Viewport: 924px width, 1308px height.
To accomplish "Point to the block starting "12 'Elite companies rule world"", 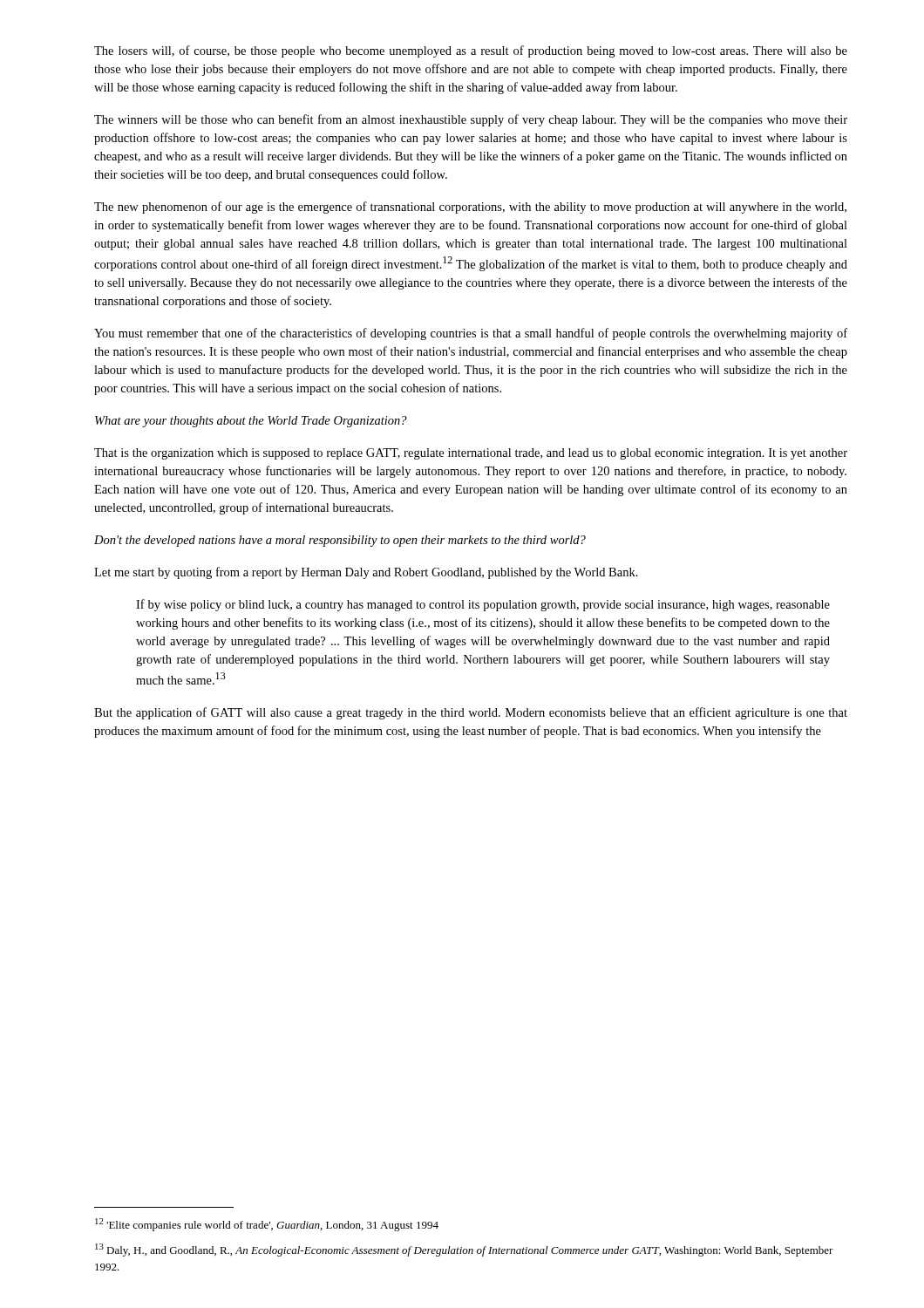I will coord(266,1223).
